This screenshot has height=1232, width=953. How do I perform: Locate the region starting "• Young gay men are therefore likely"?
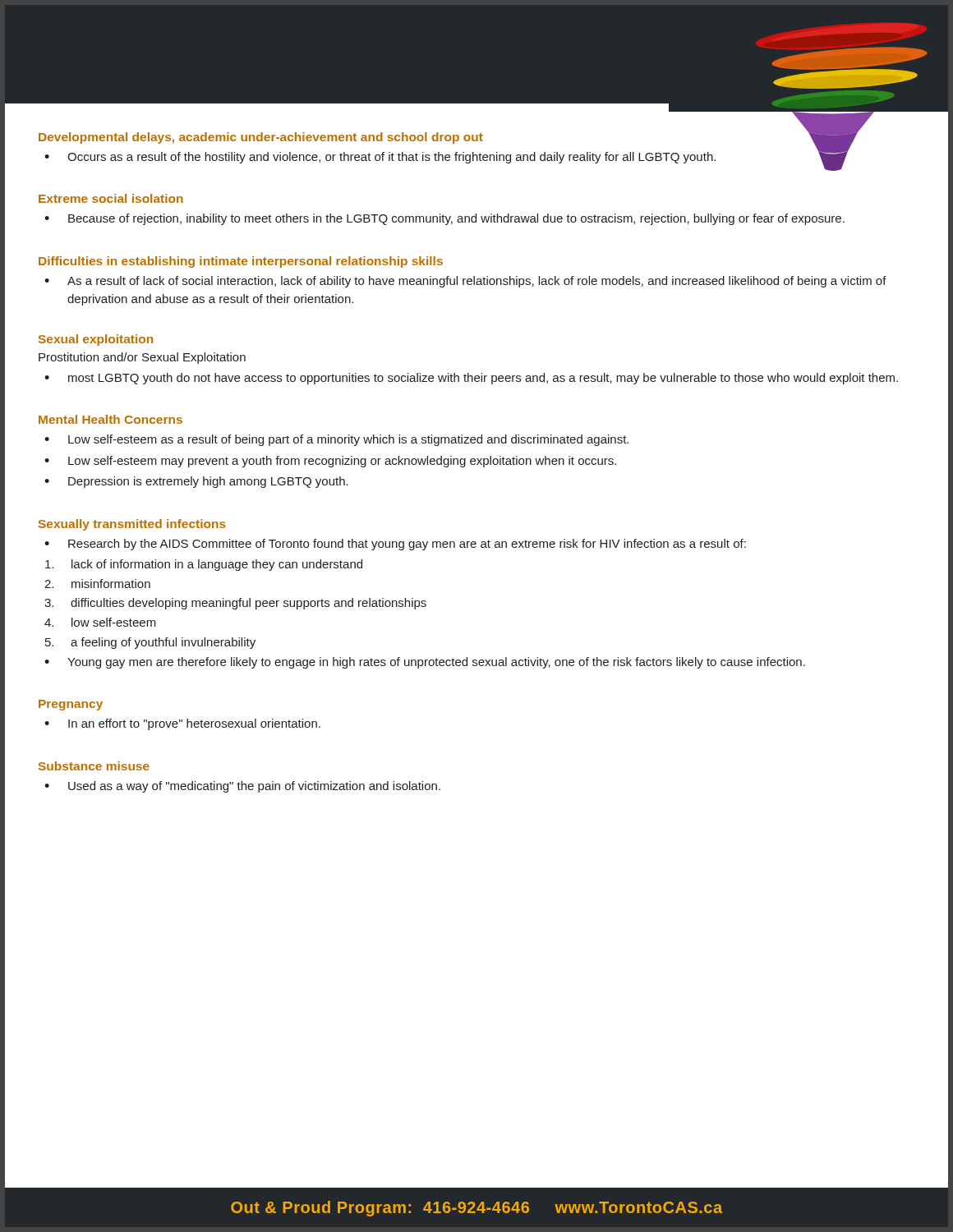(476, 662)
